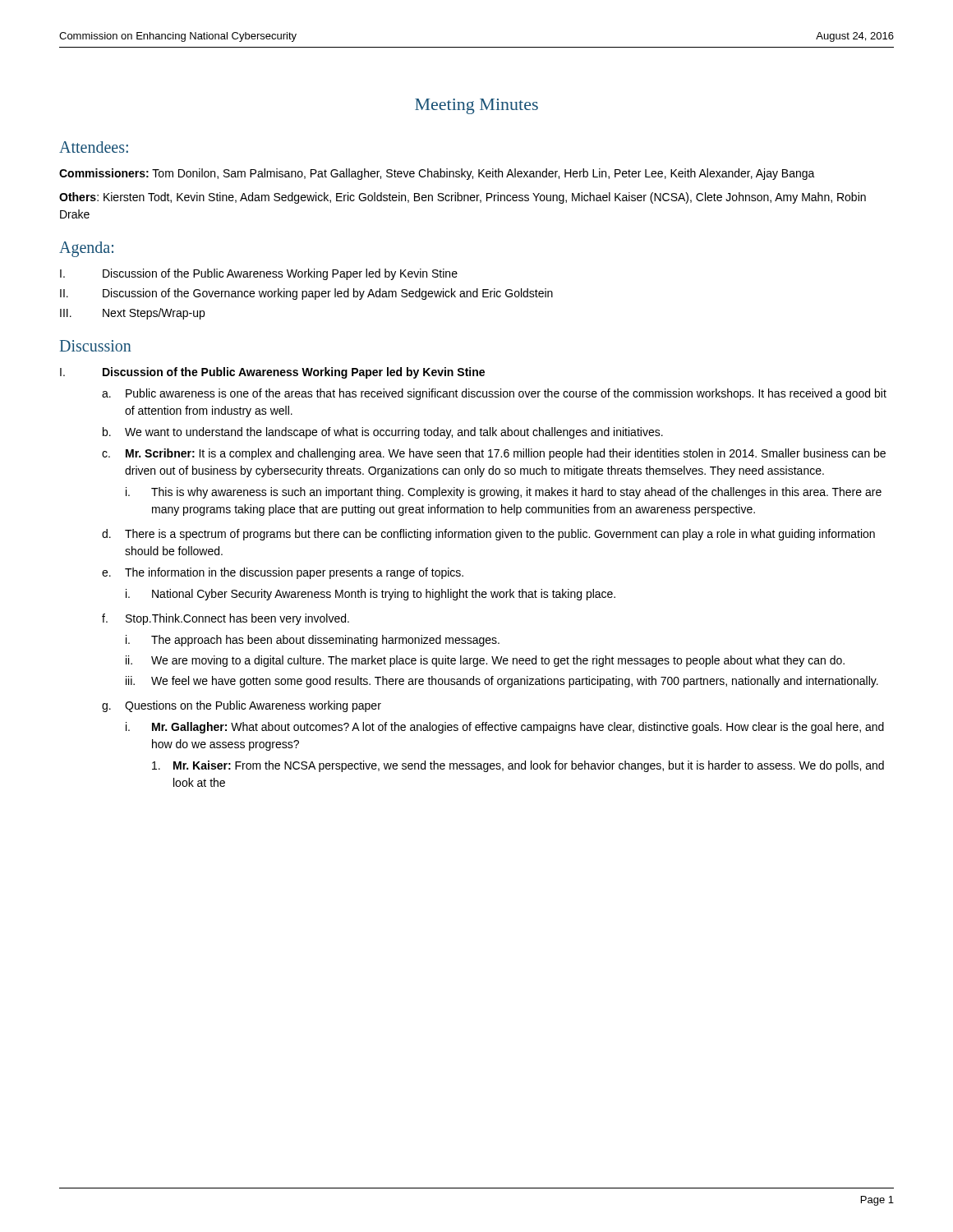
Task: Click the passage that begins "II. Discussion of the Governance working"
Action: 476,294
